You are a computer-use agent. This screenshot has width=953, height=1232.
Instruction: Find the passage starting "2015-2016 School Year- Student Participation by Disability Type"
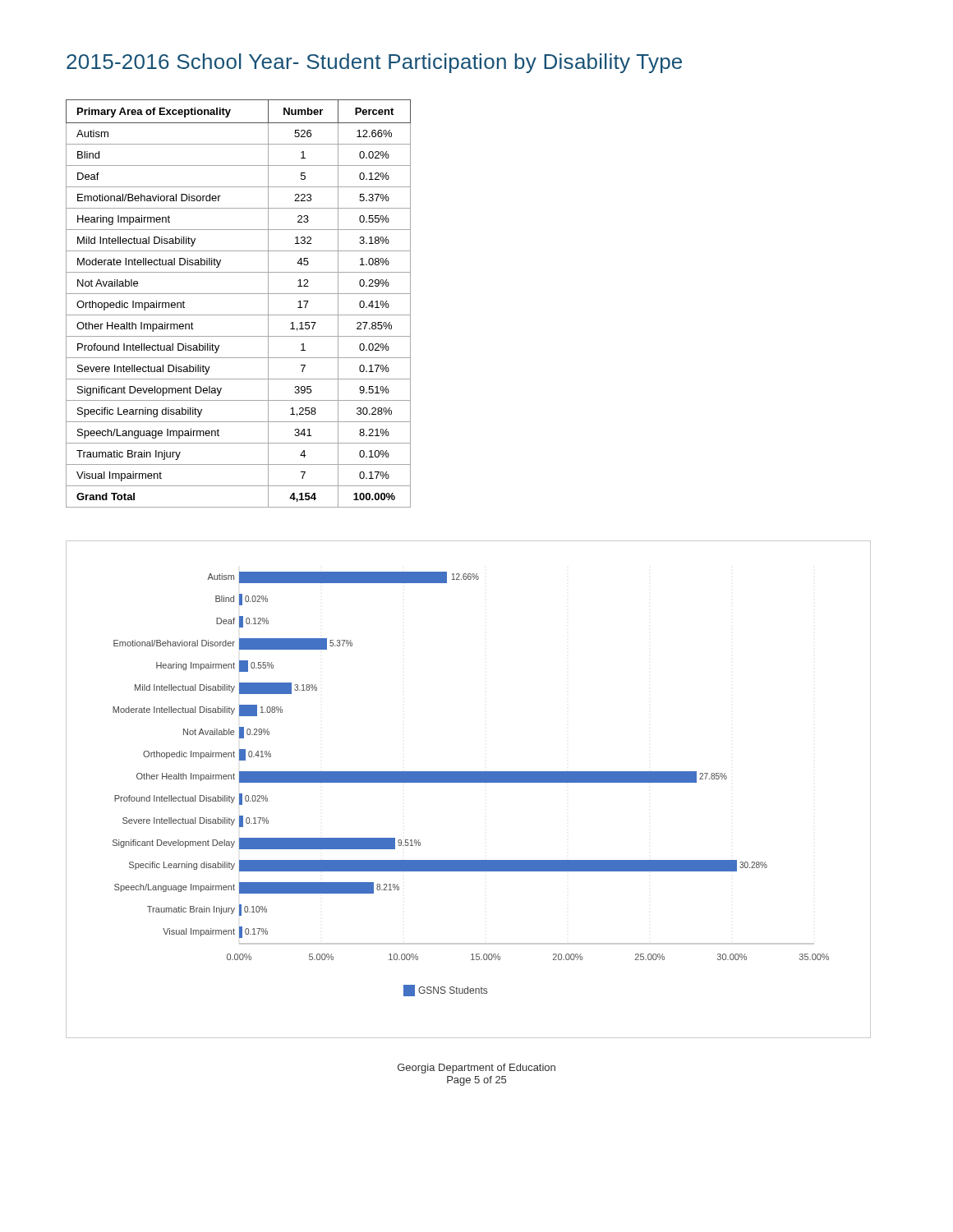pyautogui.click(x=476, y=62)
